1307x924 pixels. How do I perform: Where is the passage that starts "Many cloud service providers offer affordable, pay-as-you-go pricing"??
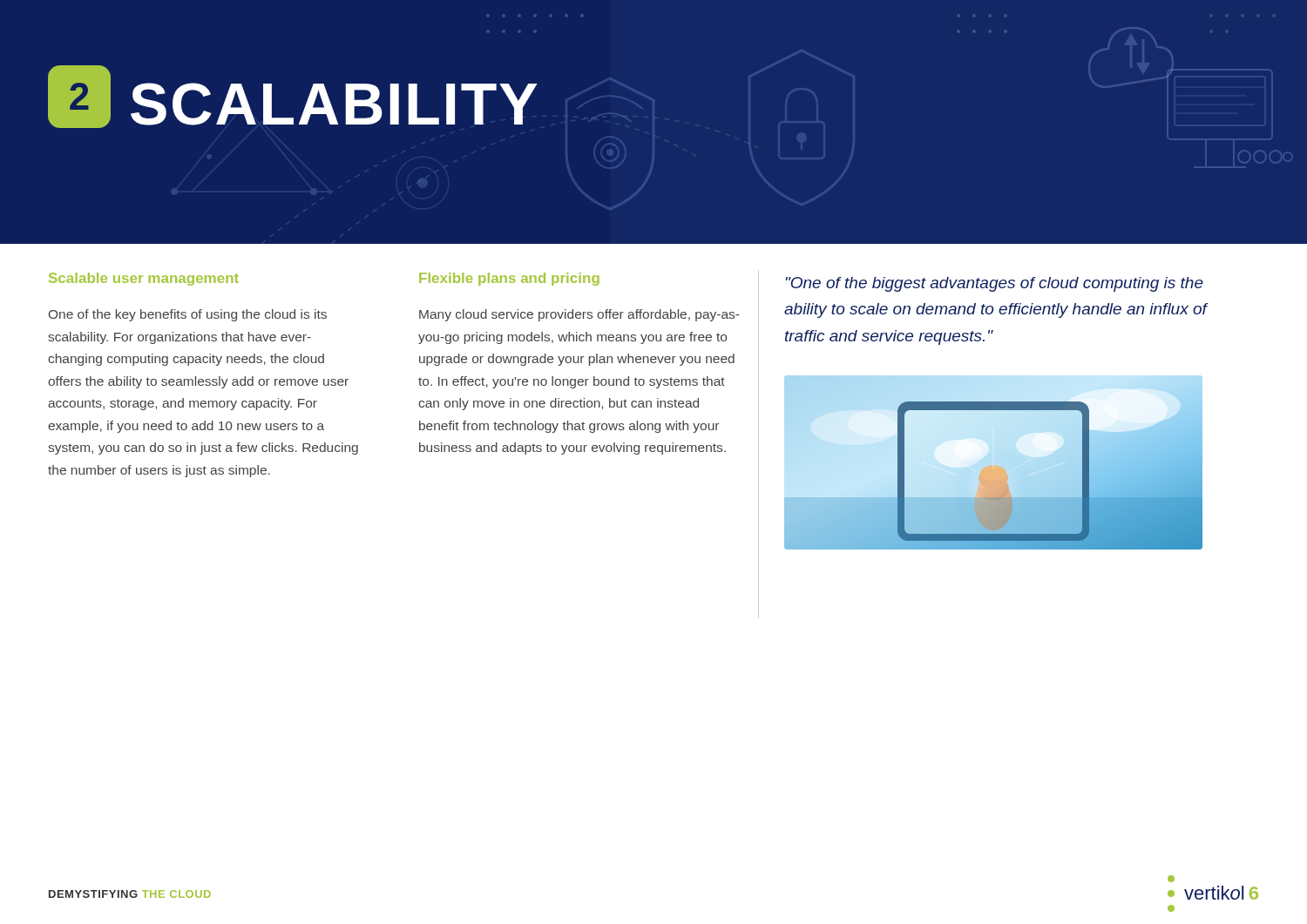(x=579, y=381)
